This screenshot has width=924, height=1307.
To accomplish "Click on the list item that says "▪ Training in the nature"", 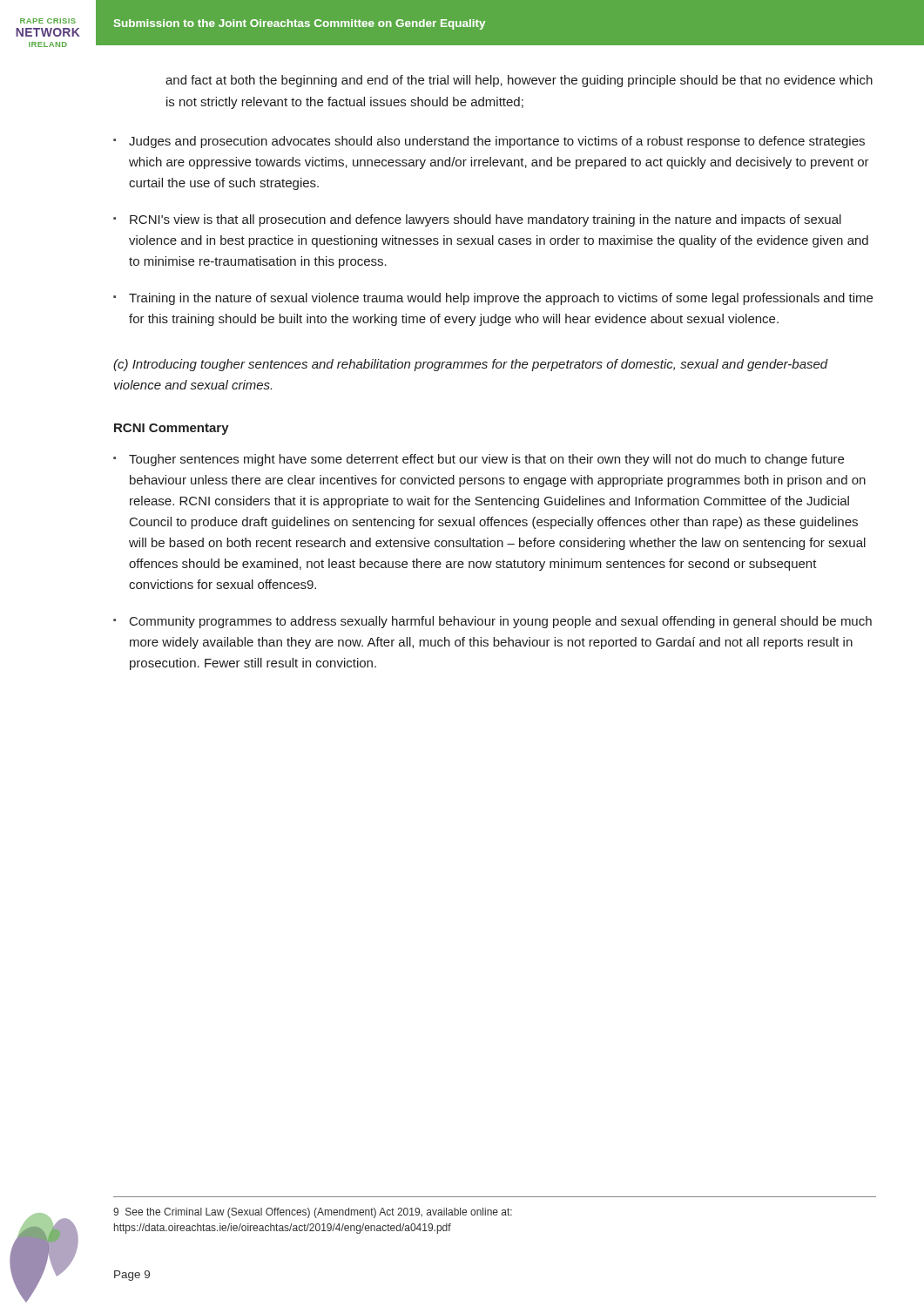I will (x=495, y=308).
